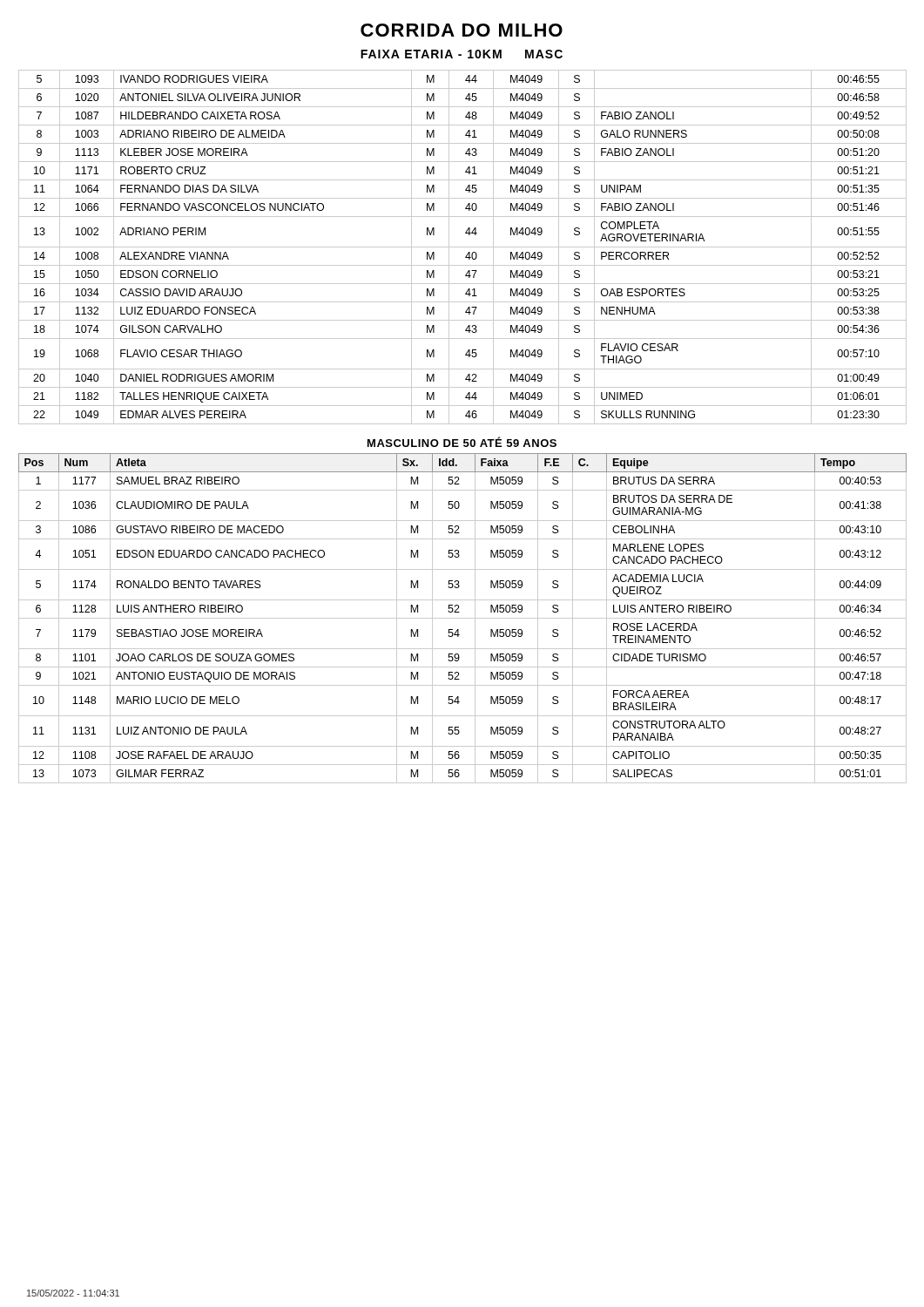Click where it says "FAIXA ETARIA - 10KM MASC"

pyautogui.click(x=462, y=54)
